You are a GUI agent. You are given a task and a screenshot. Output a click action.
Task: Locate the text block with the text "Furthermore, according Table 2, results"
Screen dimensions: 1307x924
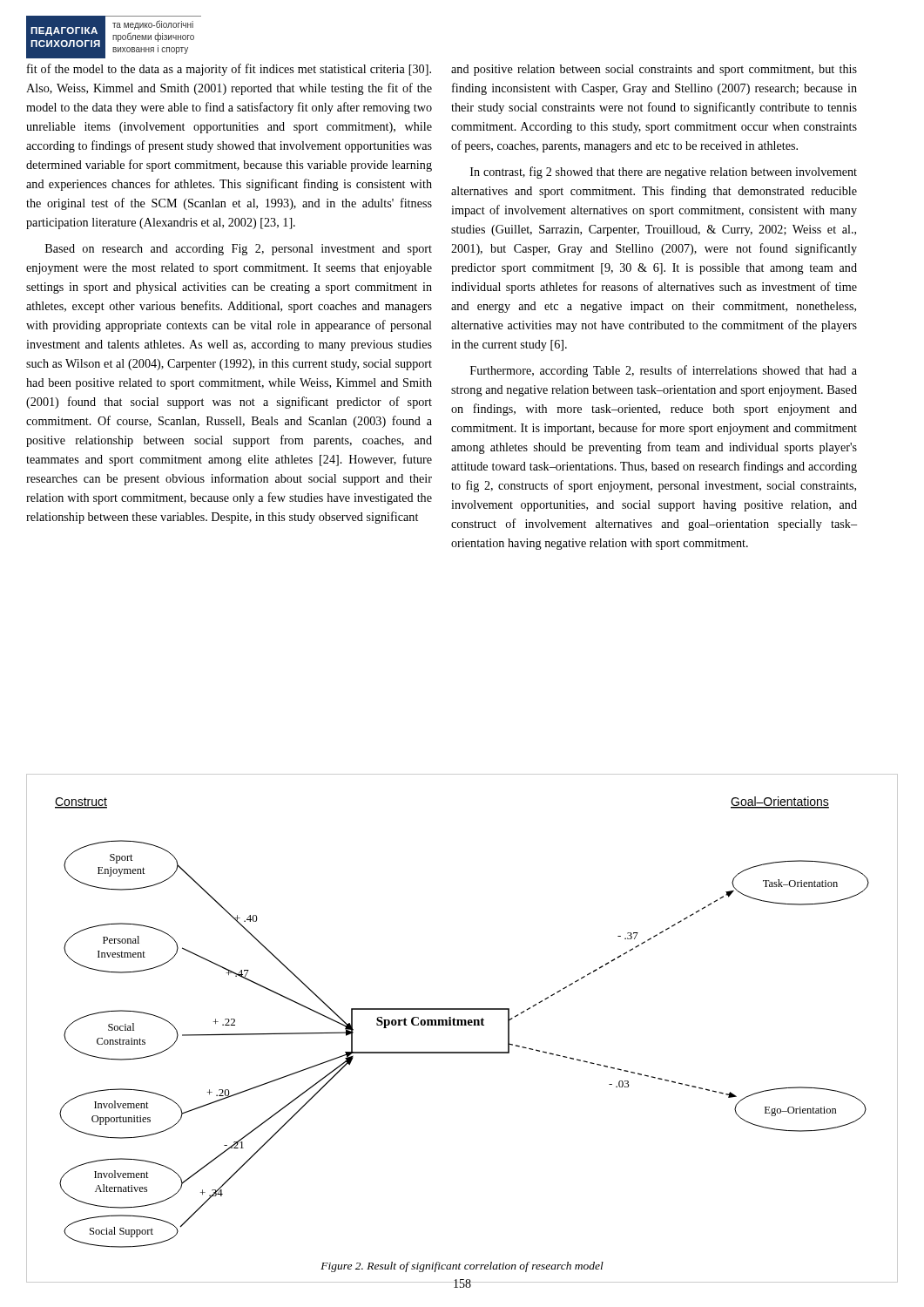pos(654,457)
